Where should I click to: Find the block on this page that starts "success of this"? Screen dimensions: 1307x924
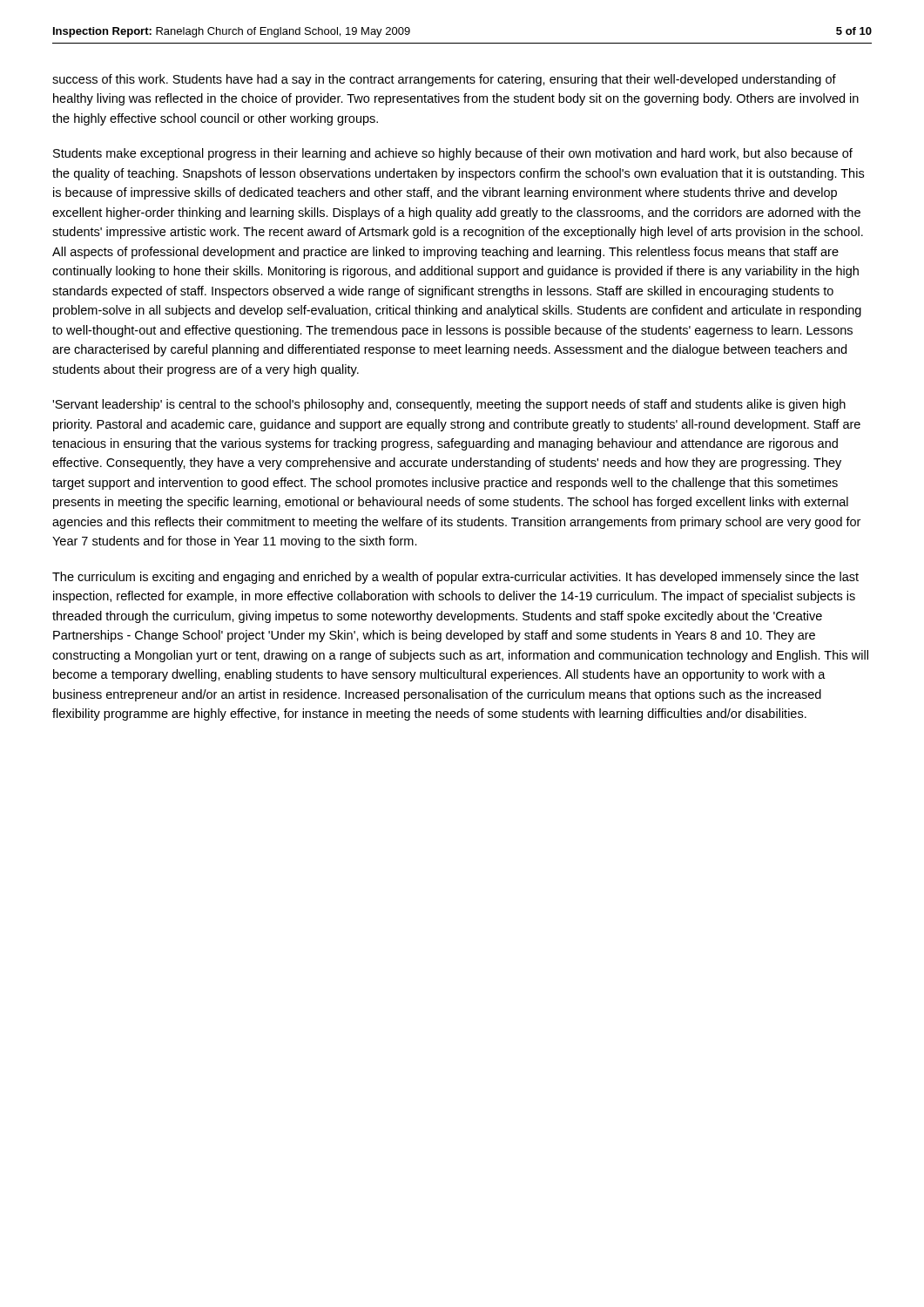tap(456, 99)
